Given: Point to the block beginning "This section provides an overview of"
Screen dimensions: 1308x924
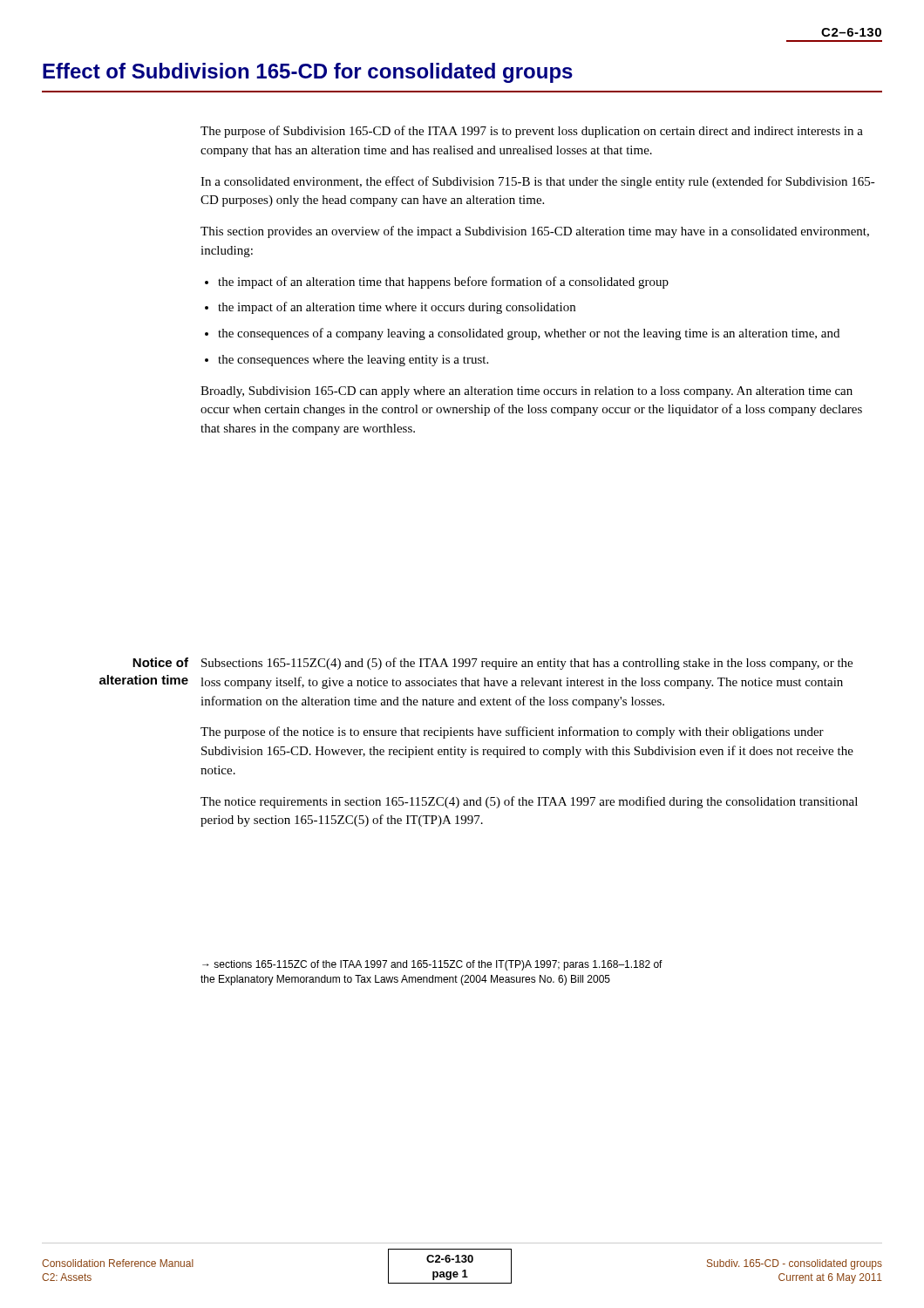Looking at the screenshot, I should coord(538,241).
